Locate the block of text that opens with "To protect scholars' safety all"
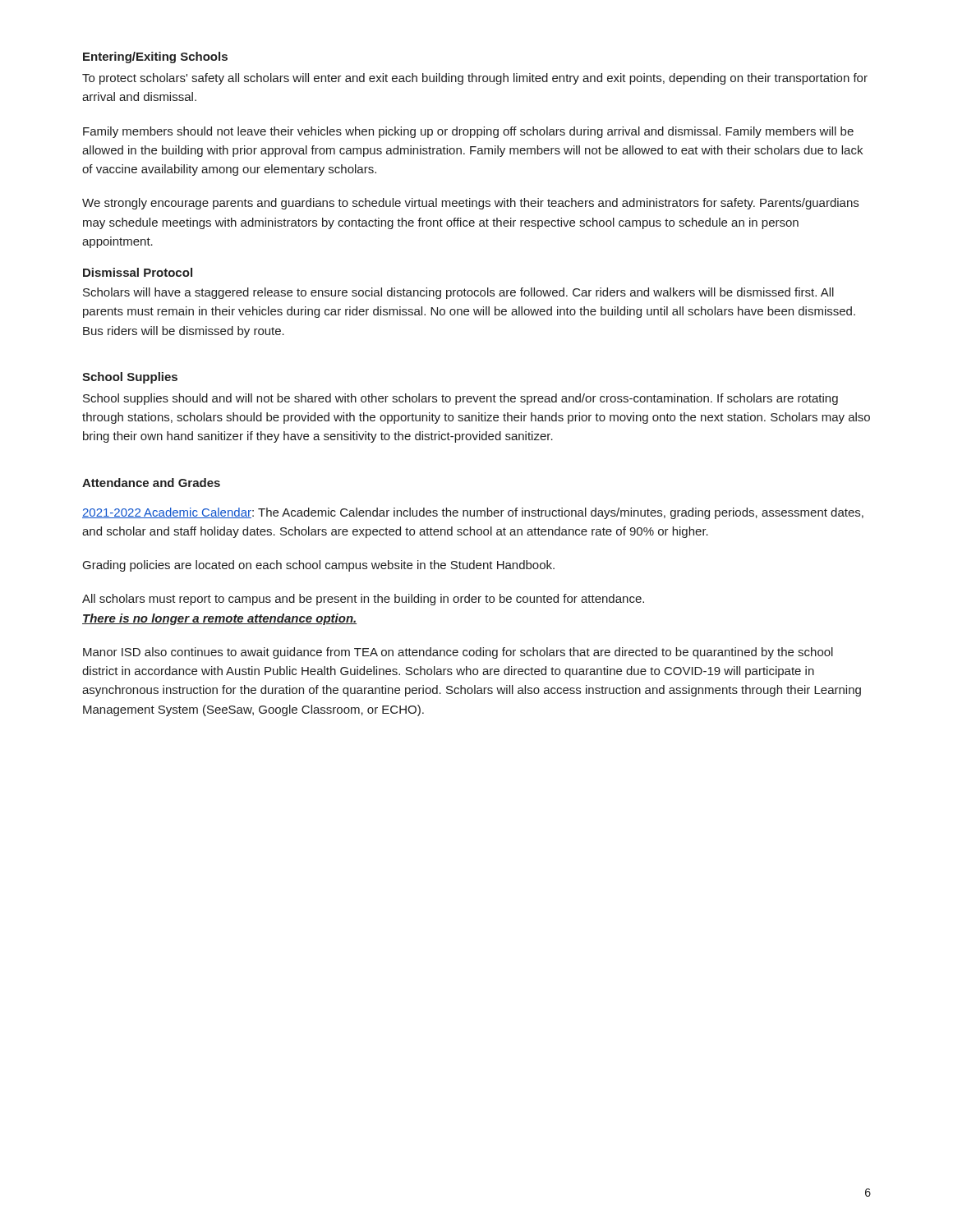The width and height of the screenshot is (953, 1232). click(475, 87)
